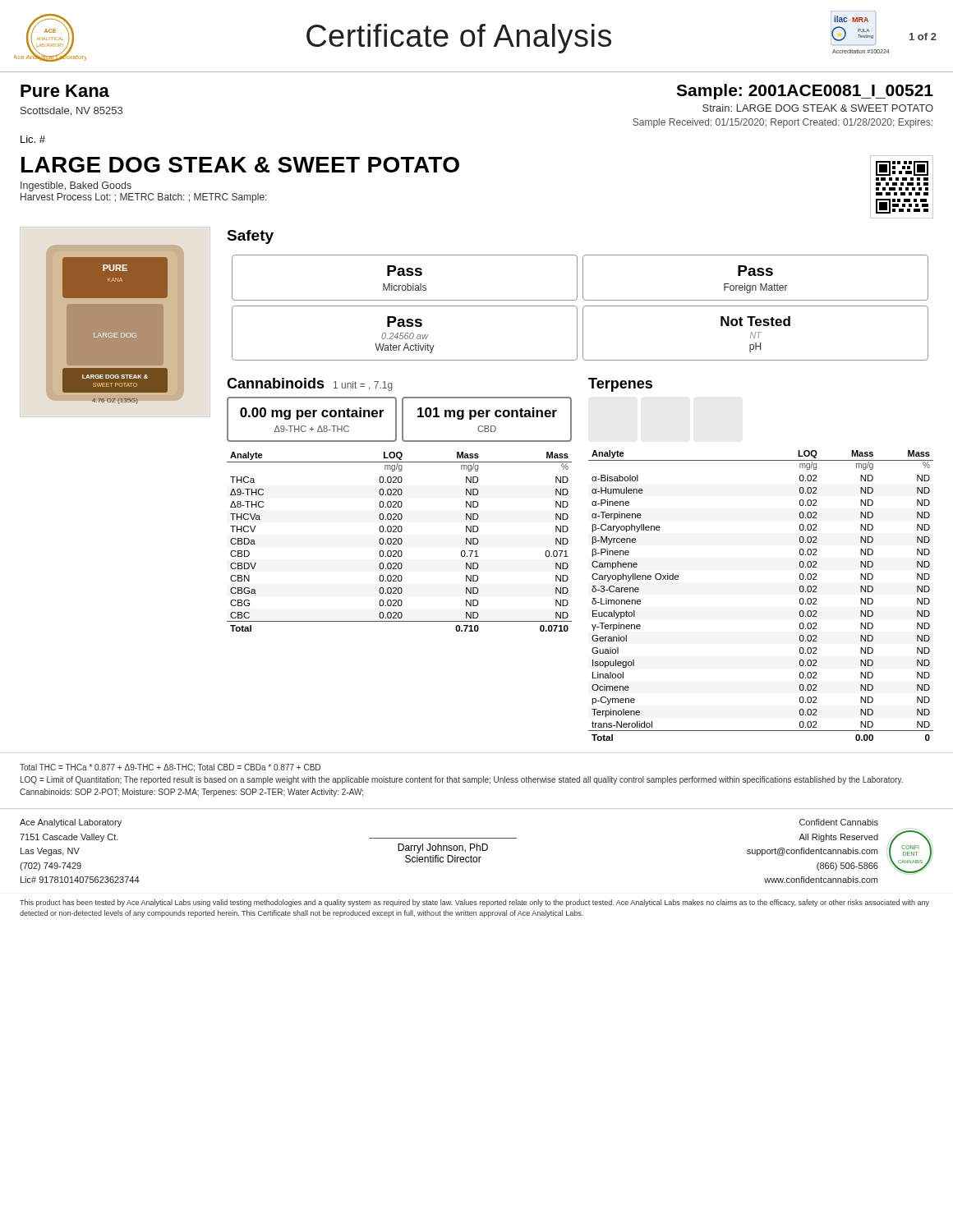The width and height of the screenshot is (953, 1232).
Task: Select the footnote with the text "Total THC = THCa * 0.877 + Δ9-THC"
Action: point(461,780)
